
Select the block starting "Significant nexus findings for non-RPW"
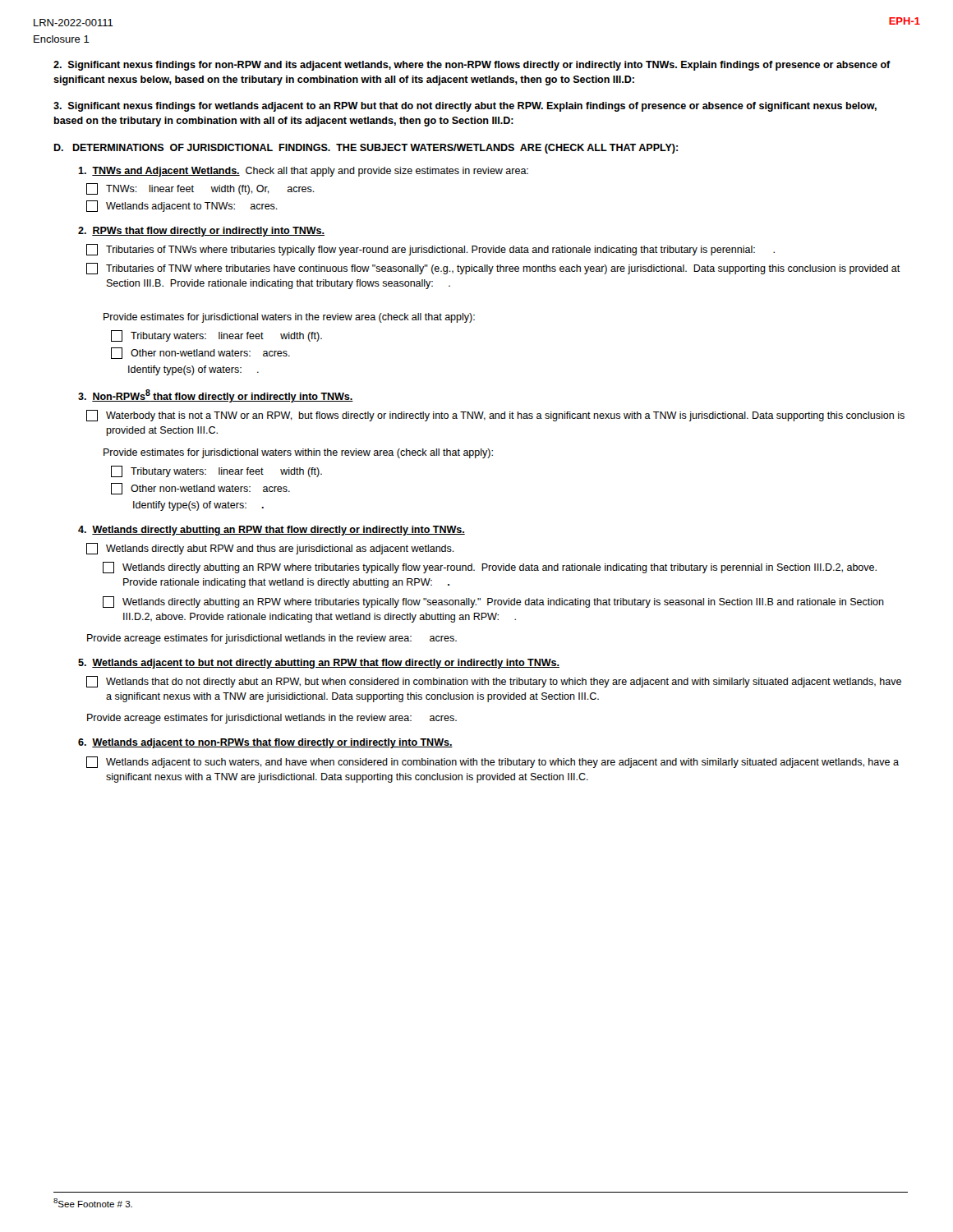tap(472, 72)
